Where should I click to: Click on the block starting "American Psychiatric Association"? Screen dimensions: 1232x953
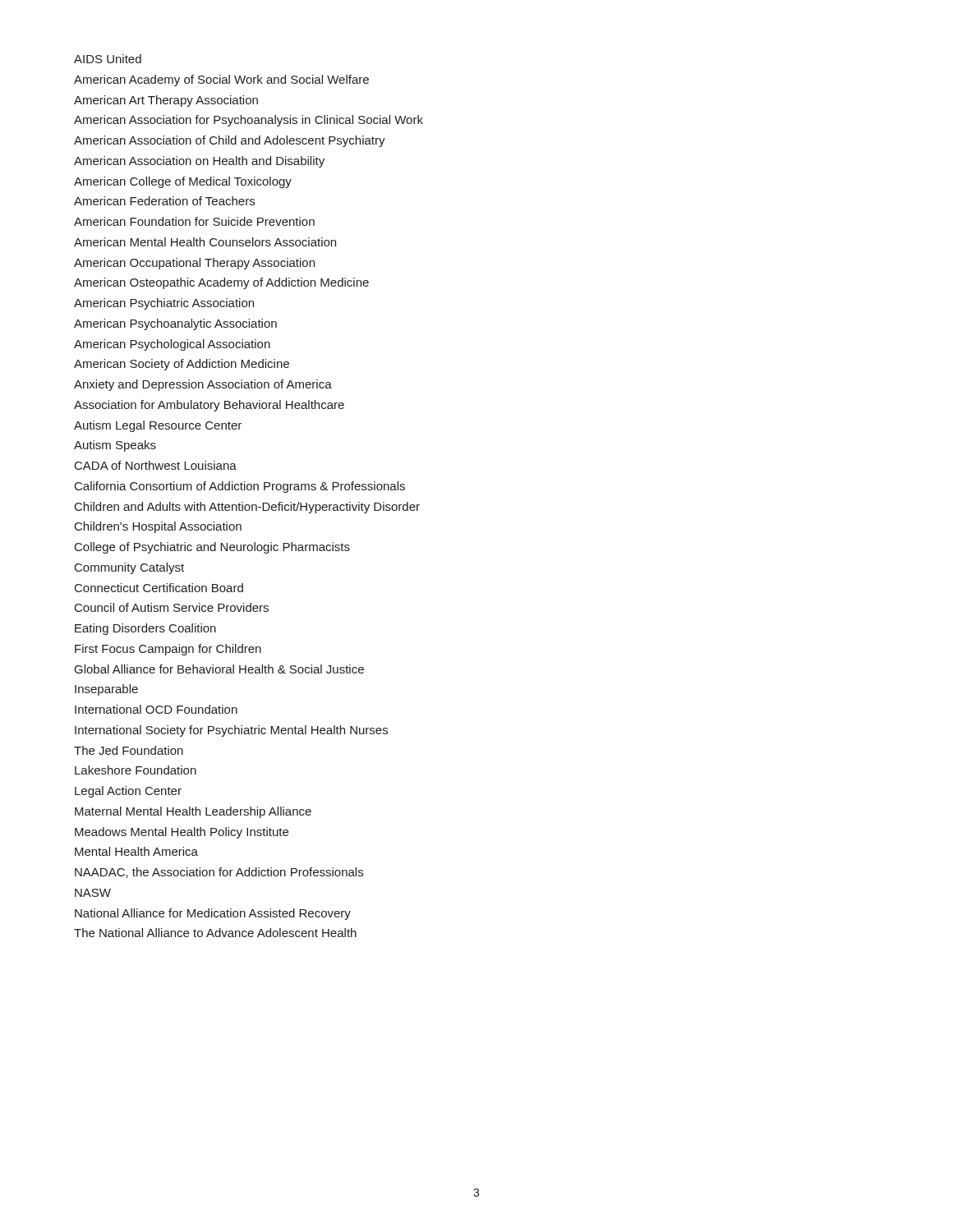[x=164, y=303]
